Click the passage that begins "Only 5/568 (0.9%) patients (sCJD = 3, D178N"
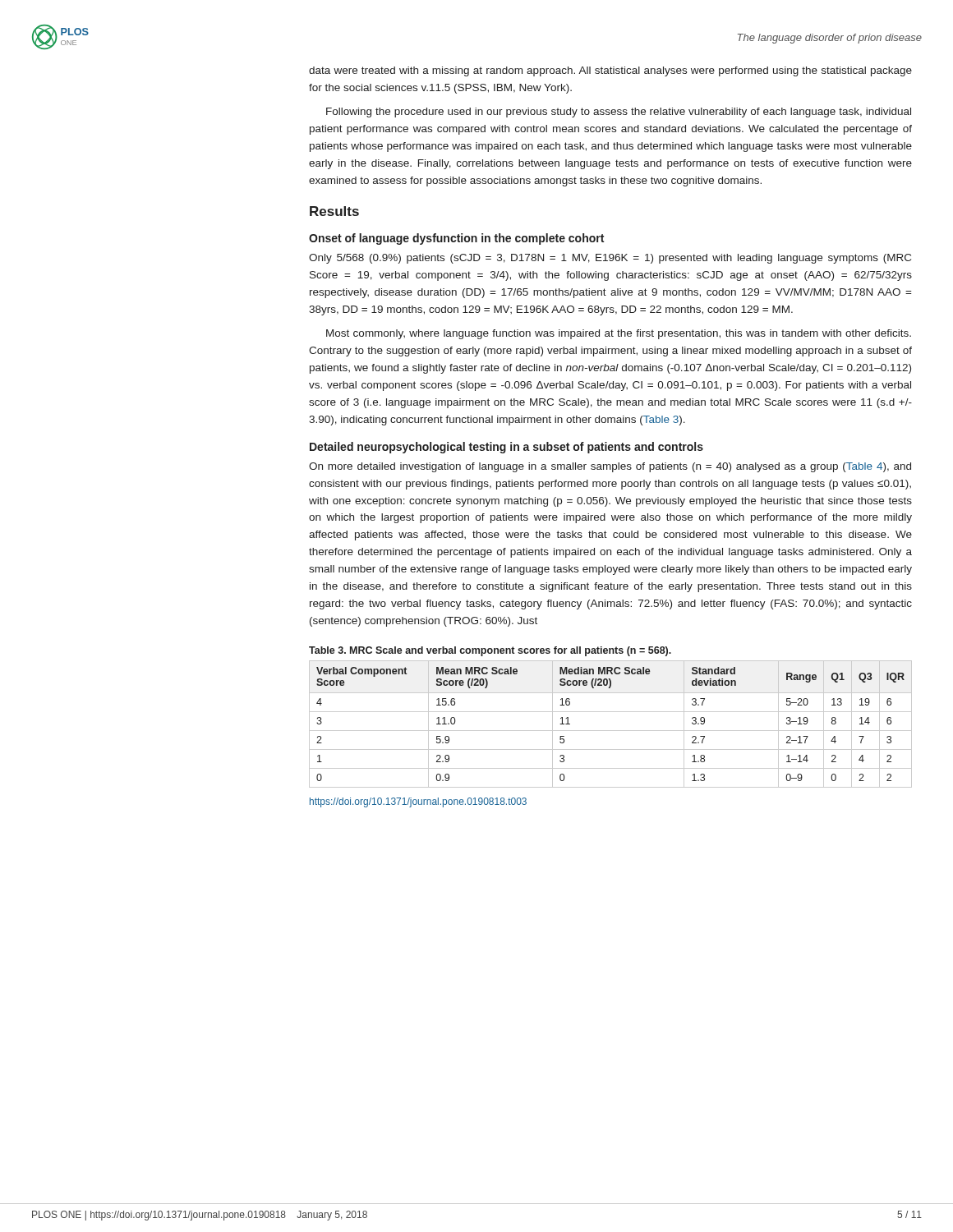Screen dimensions: 1232x953 (610, 339)
